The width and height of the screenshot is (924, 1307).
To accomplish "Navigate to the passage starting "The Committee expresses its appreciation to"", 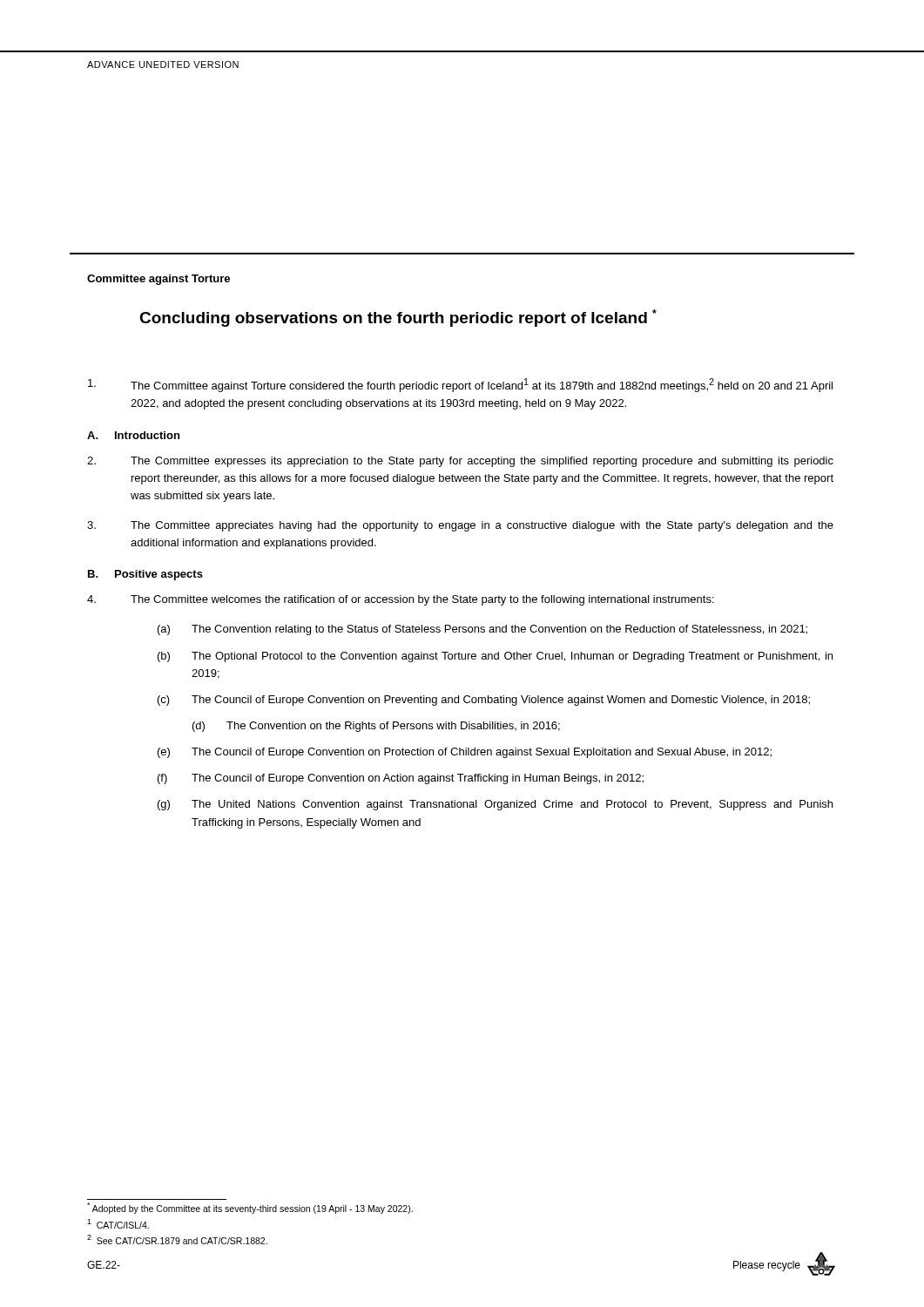I will (x=460, y=478).
